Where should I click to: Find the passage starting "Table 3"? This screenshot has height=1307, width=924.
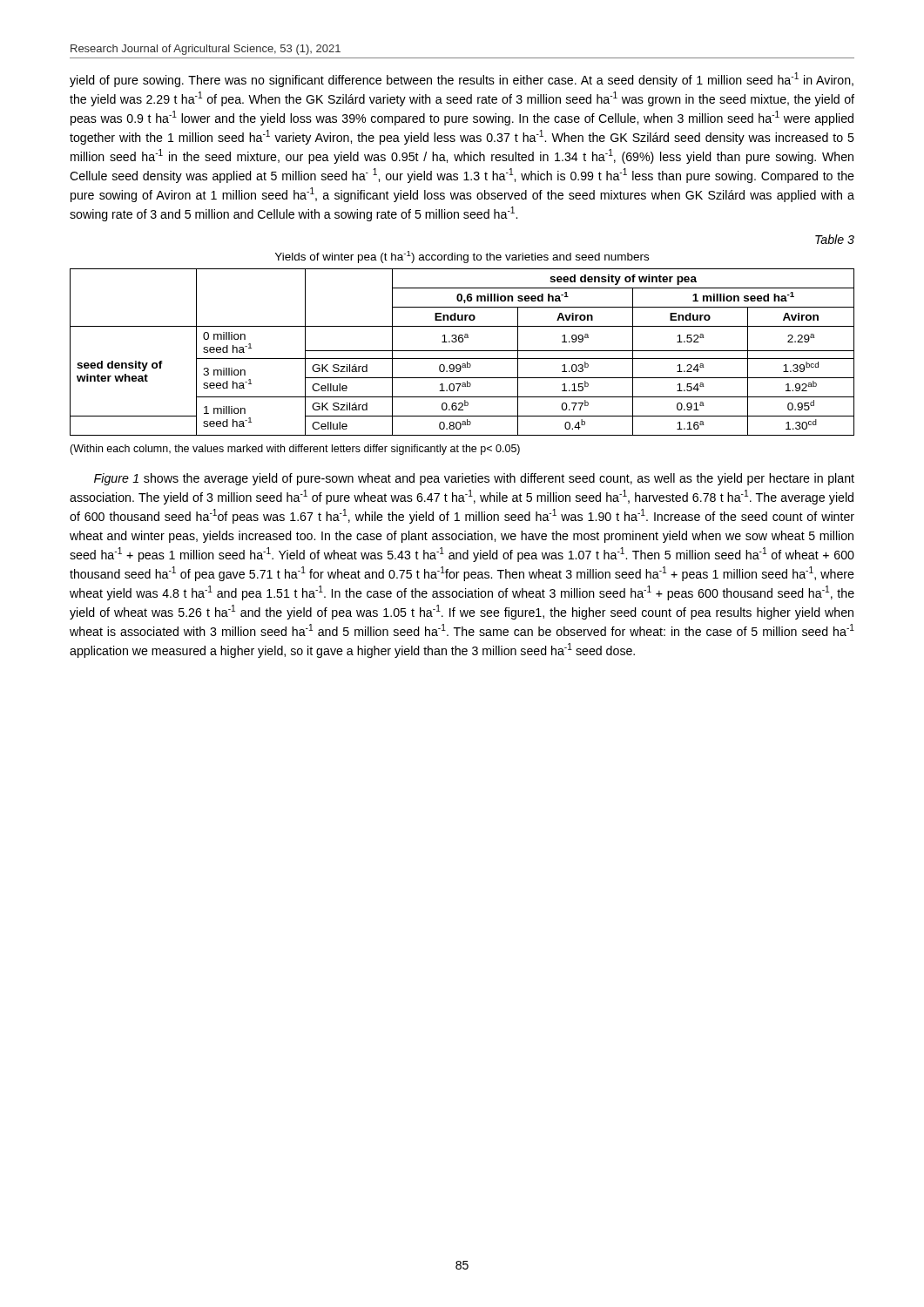point(834,240)
